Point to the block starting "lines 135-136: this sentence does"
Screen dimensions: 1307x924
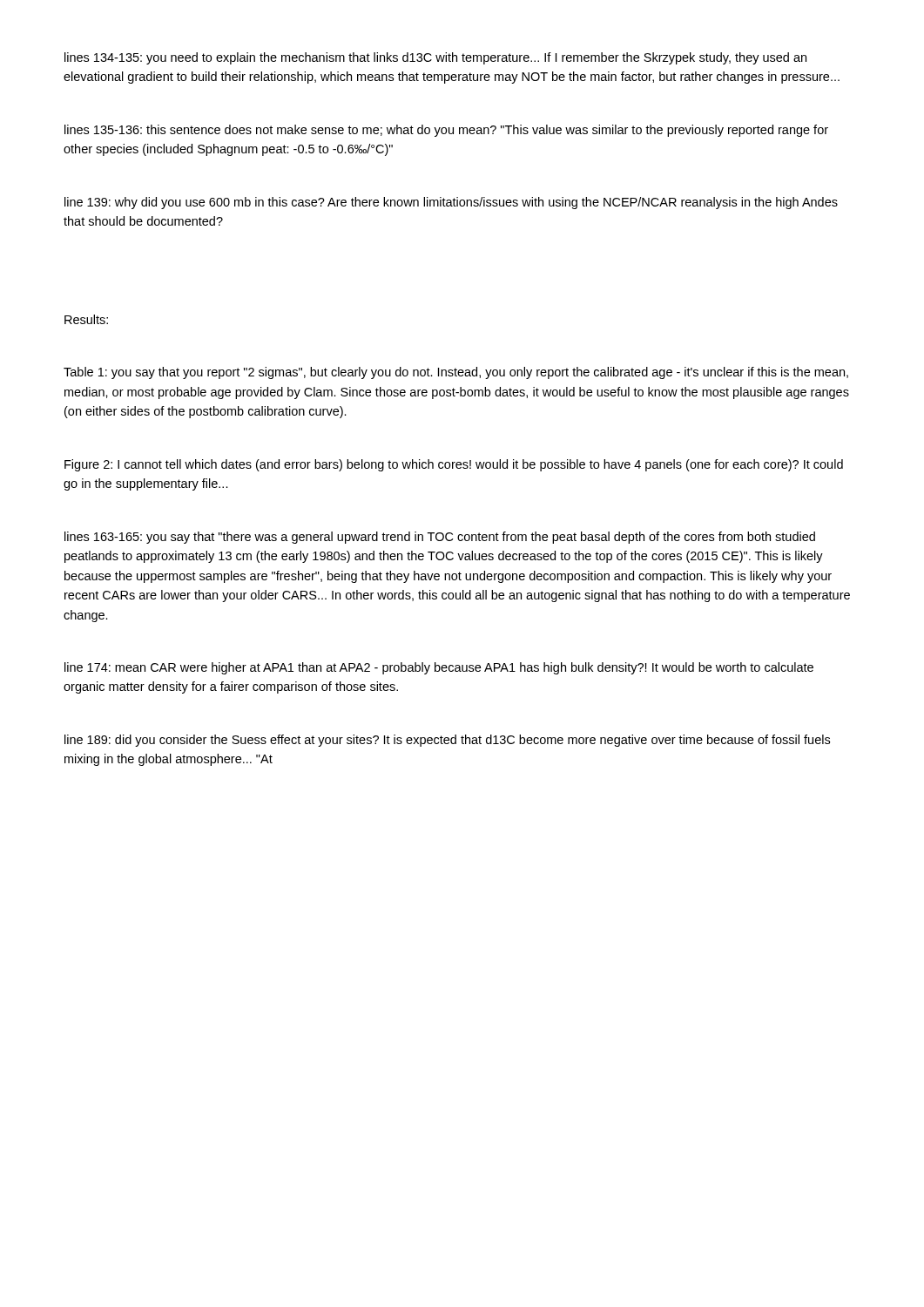pos(446,140)
